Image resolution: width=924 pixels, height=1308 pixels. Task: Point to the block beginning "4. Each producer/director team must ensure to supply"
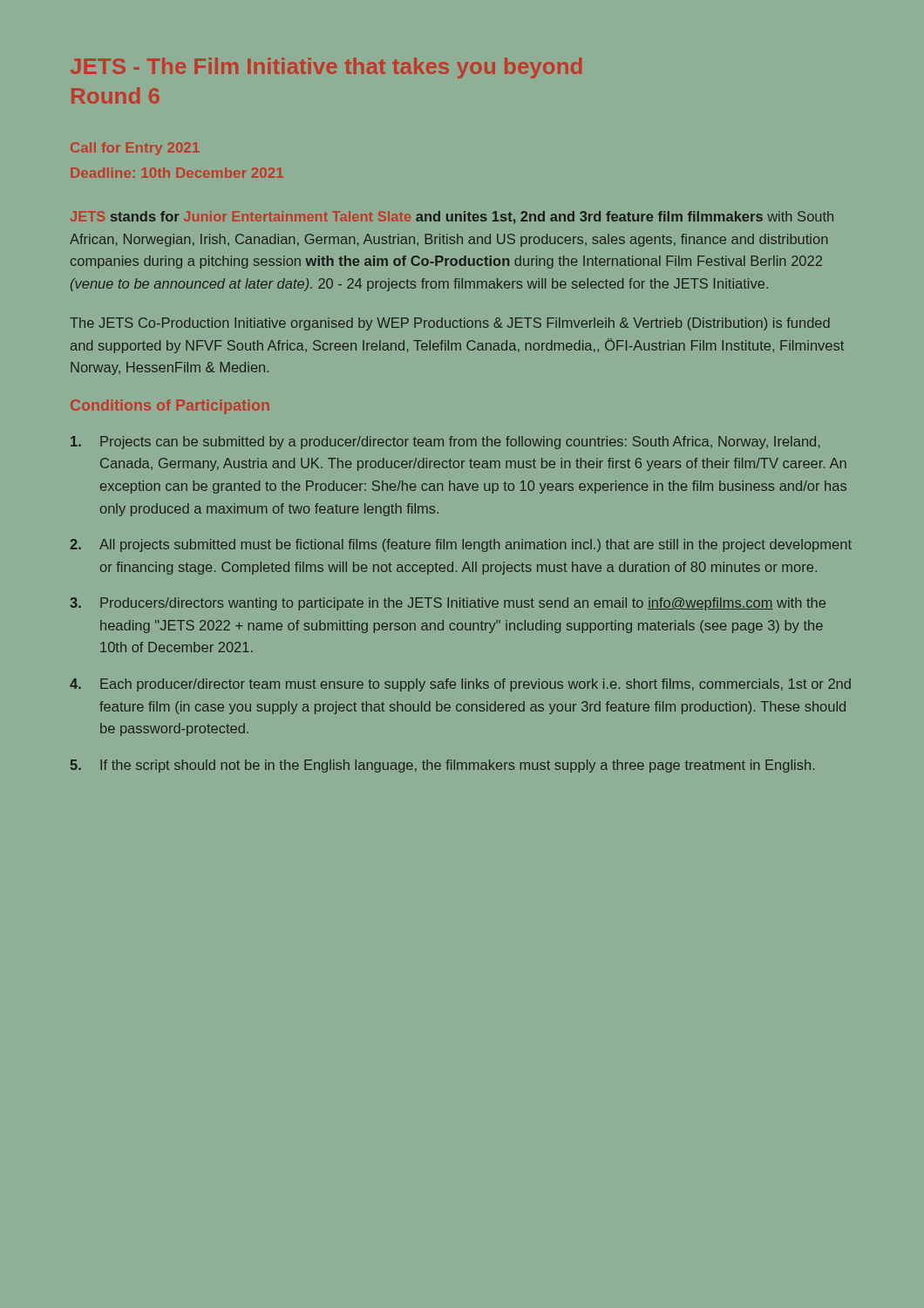click(x=462, y=707)
